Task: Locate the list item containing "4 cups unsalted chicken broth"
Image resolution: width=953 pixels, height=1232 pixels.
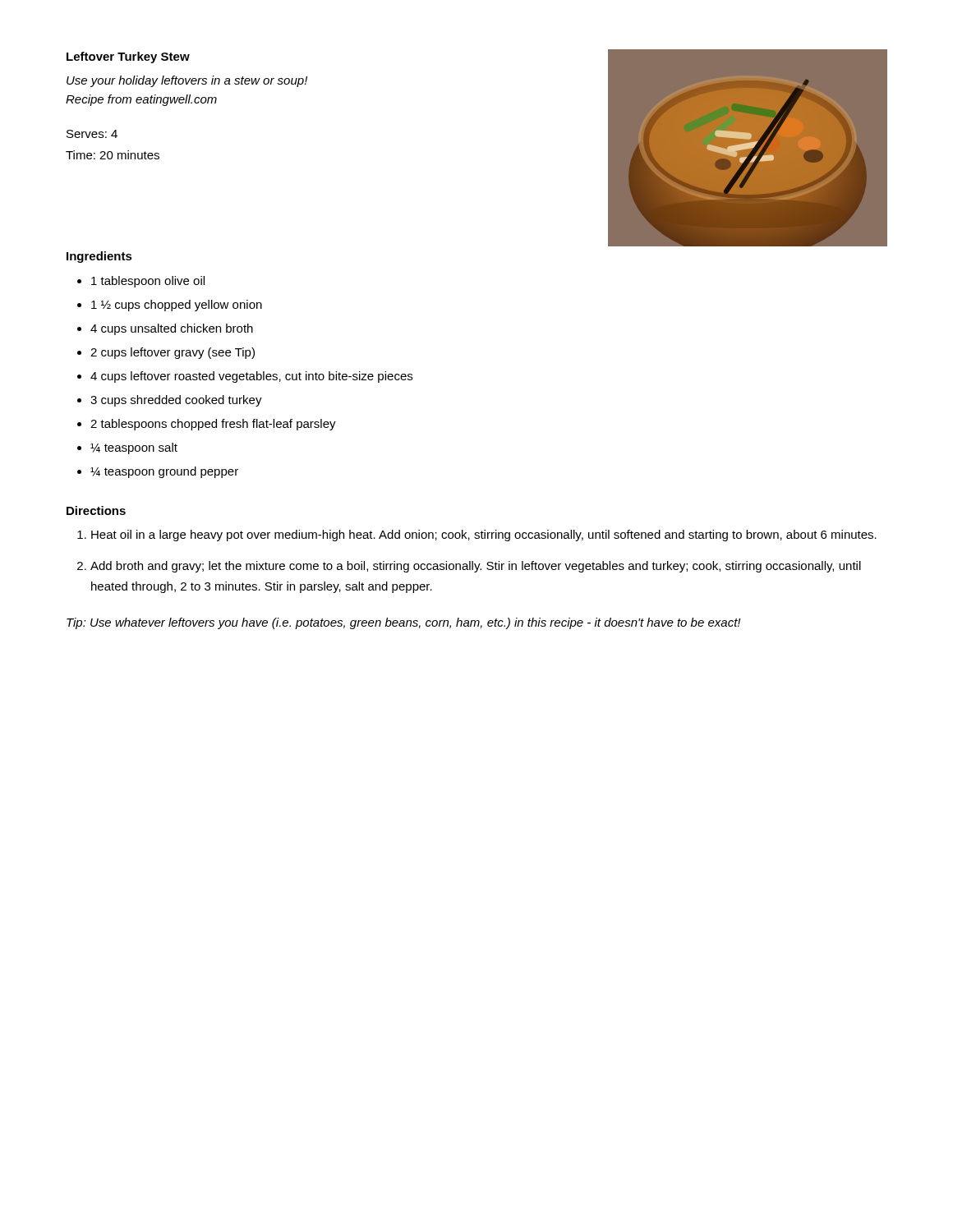Action: (x=172, y=329)
